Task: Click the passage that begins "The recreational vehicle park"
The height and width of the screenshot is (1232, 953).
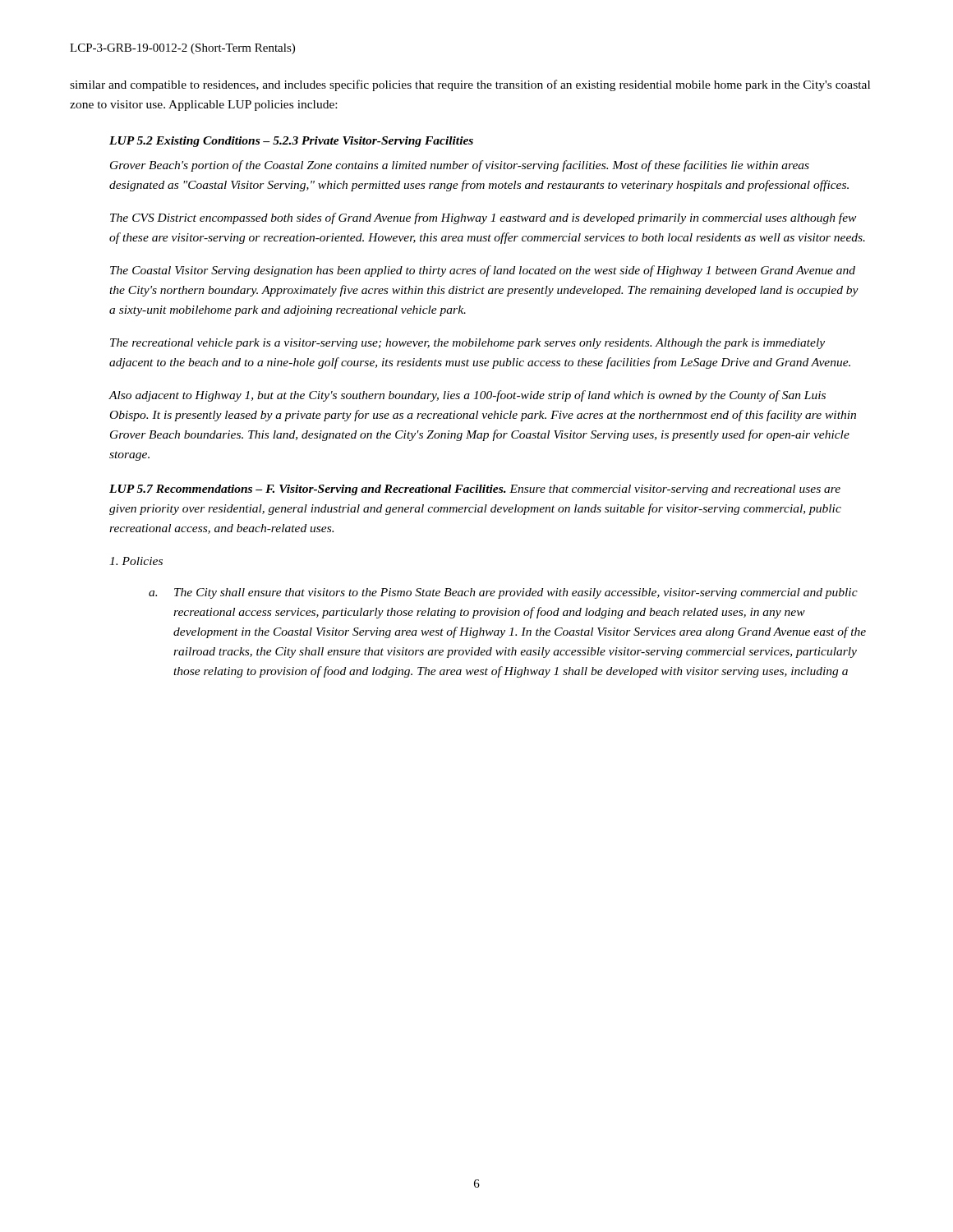Action: click(480, 352)
